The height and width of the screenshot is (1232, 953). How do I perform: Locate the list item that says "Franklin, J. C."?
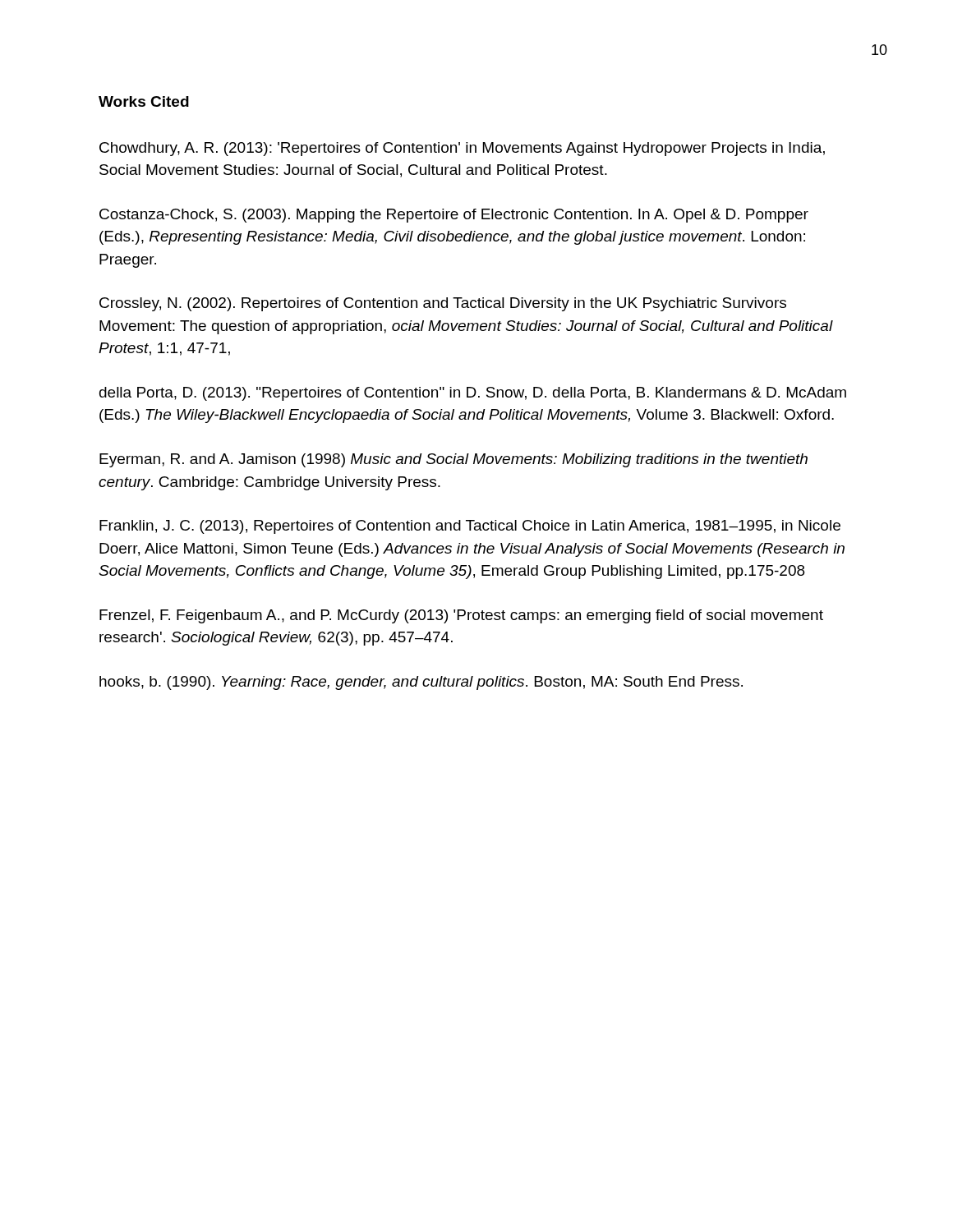coord(472,548)
